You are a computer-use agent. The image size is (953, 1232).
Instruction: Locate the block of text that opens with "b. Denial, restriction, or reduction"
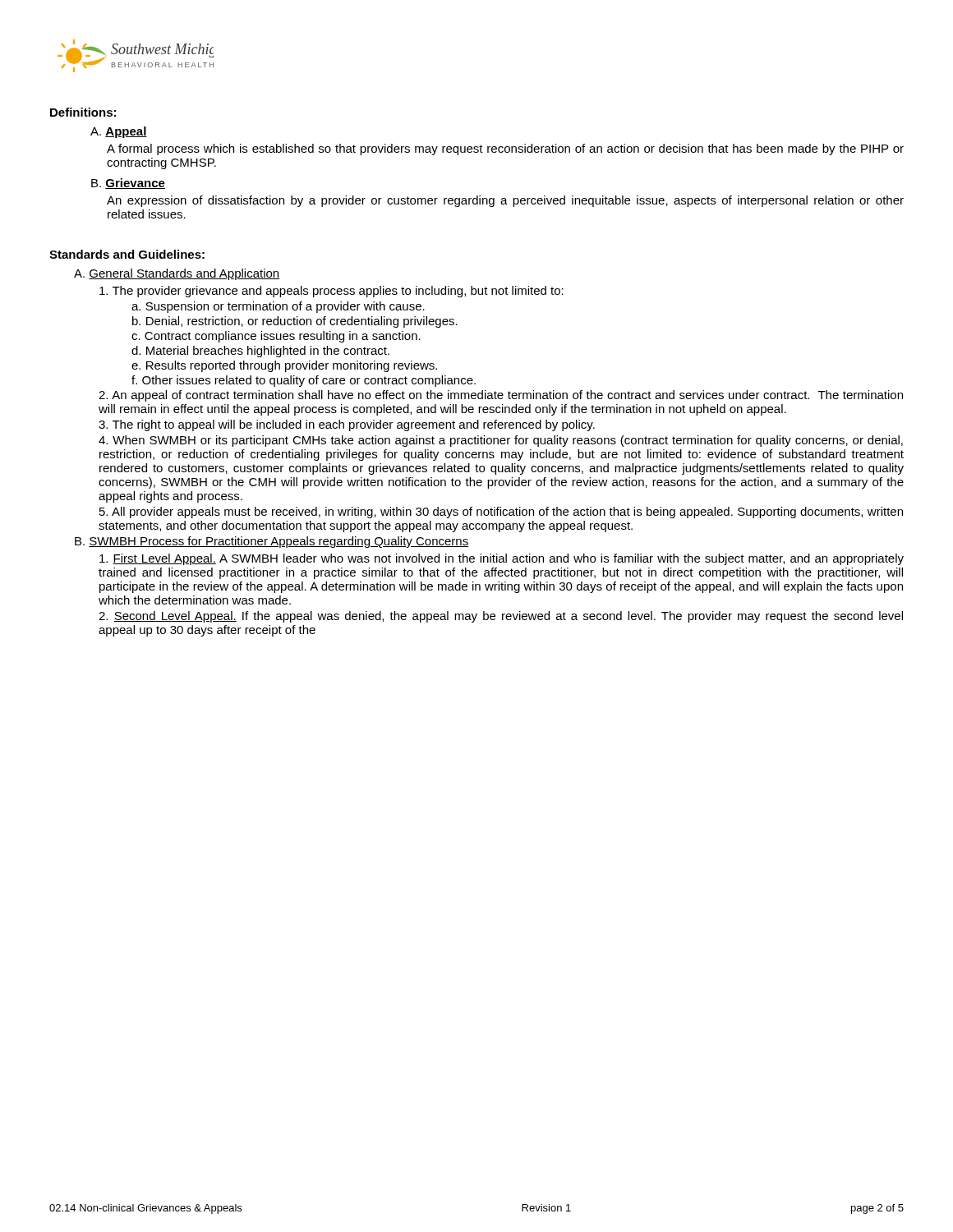coord(295,321)
